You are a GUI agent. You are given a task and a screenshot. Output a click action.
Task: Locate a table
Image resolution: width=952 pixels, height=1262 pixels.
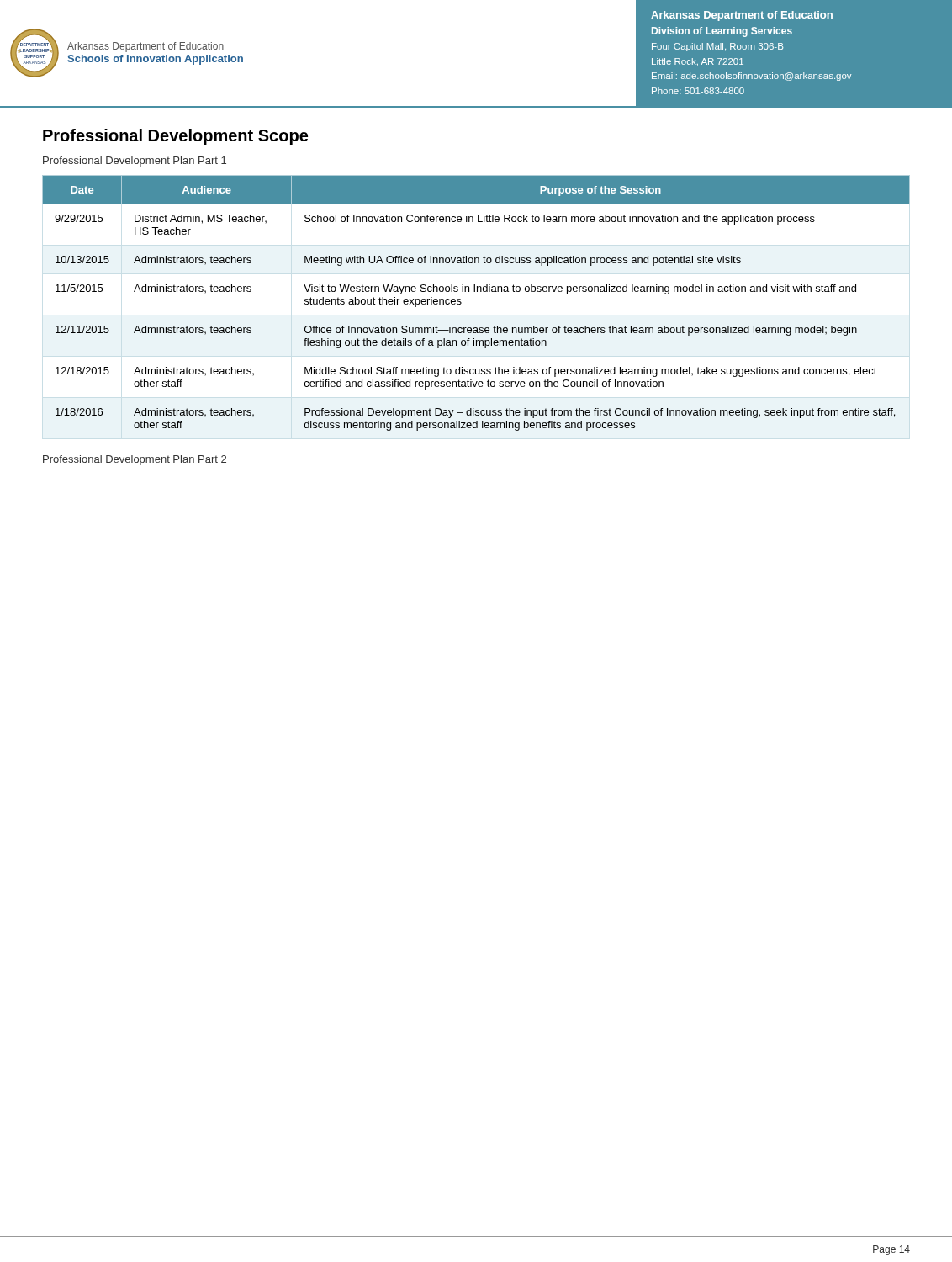click(x=476, y=307)
